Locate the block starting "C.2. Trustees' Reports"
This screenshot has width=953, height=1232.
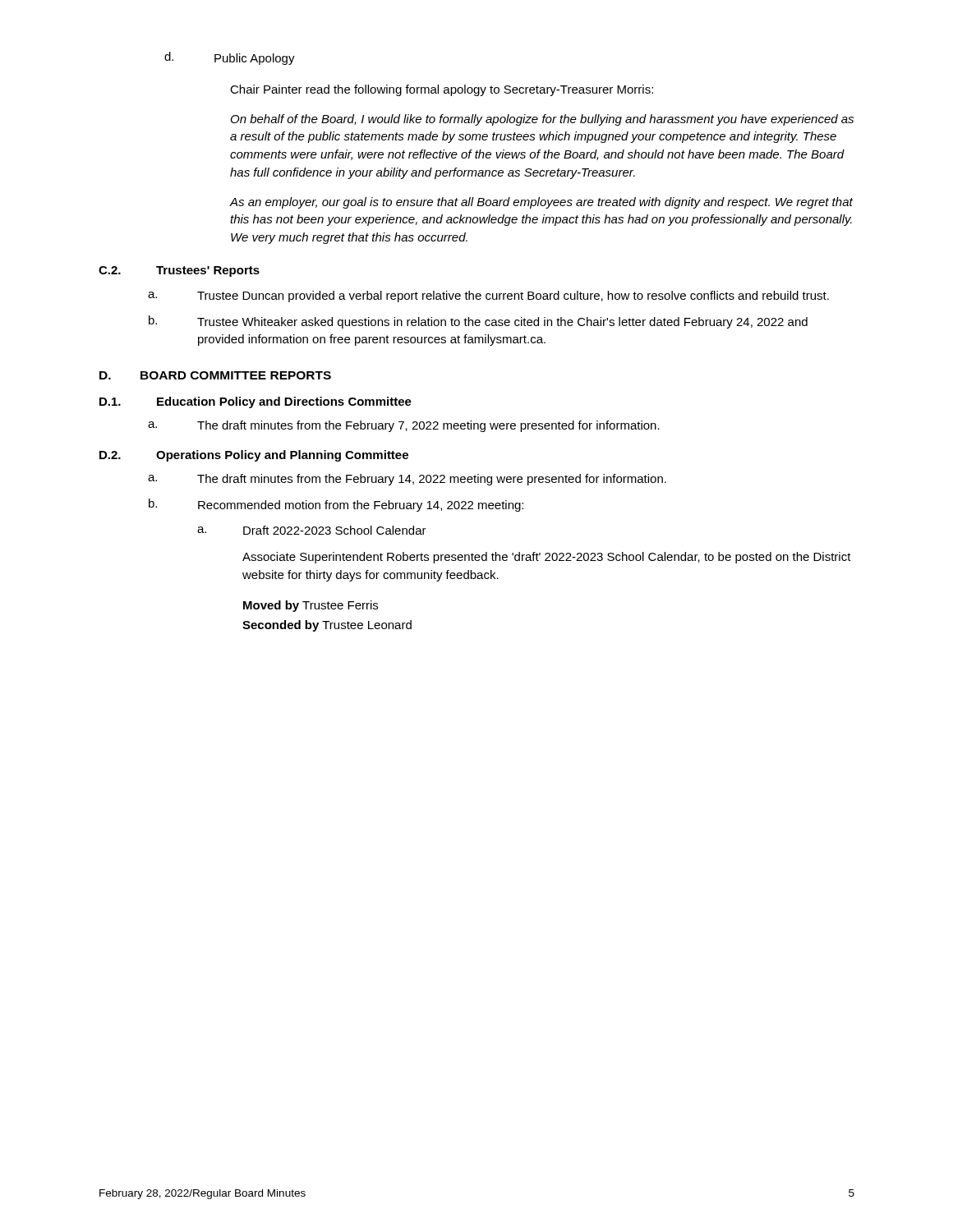(179, 270)
